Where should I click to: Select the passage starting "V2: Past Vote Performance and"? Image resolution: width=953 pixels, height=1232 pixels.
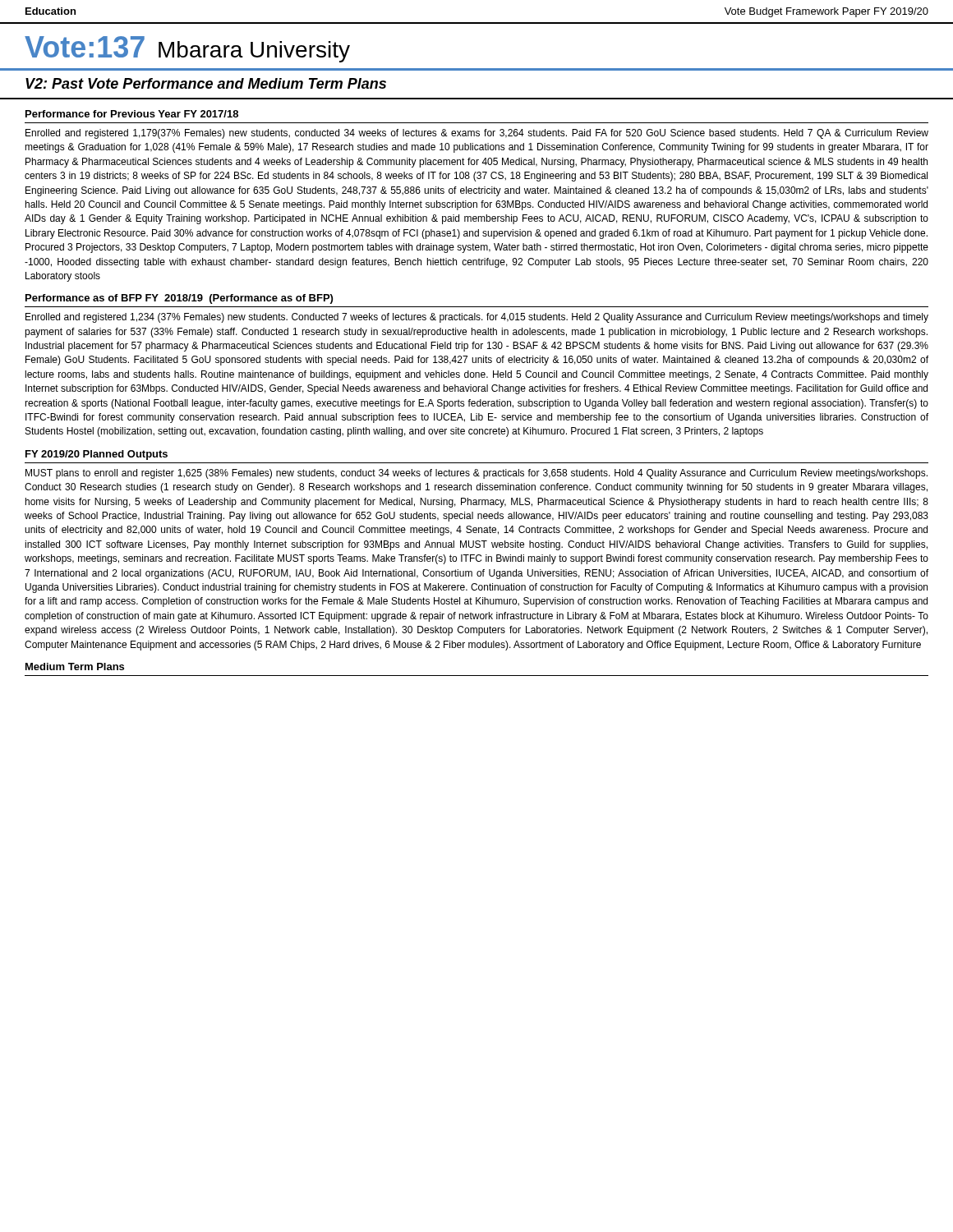point(206,83)
